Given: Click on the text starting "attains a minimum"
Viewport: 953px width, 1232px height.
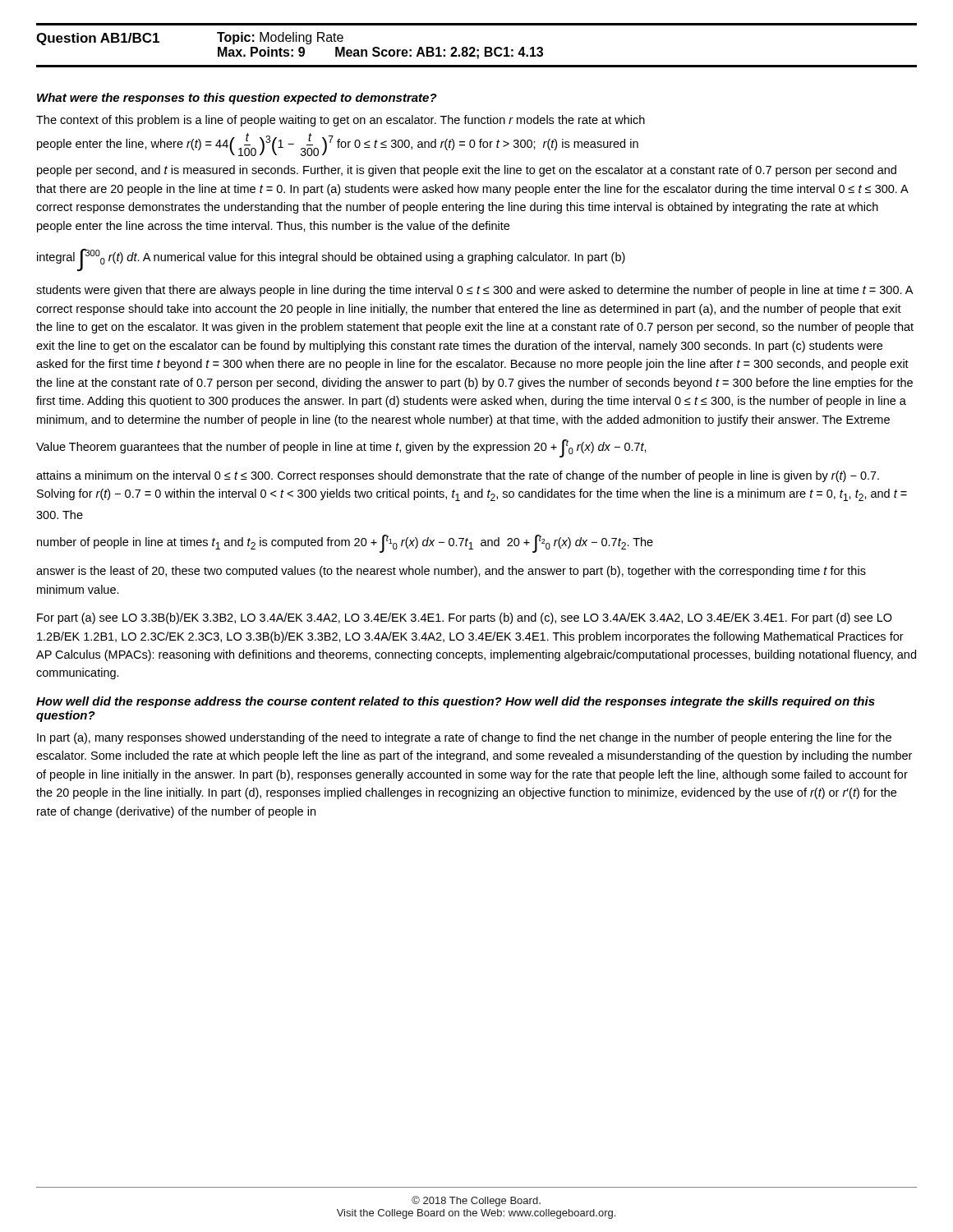Looking at the screenshot, I should tap(472, 495).
